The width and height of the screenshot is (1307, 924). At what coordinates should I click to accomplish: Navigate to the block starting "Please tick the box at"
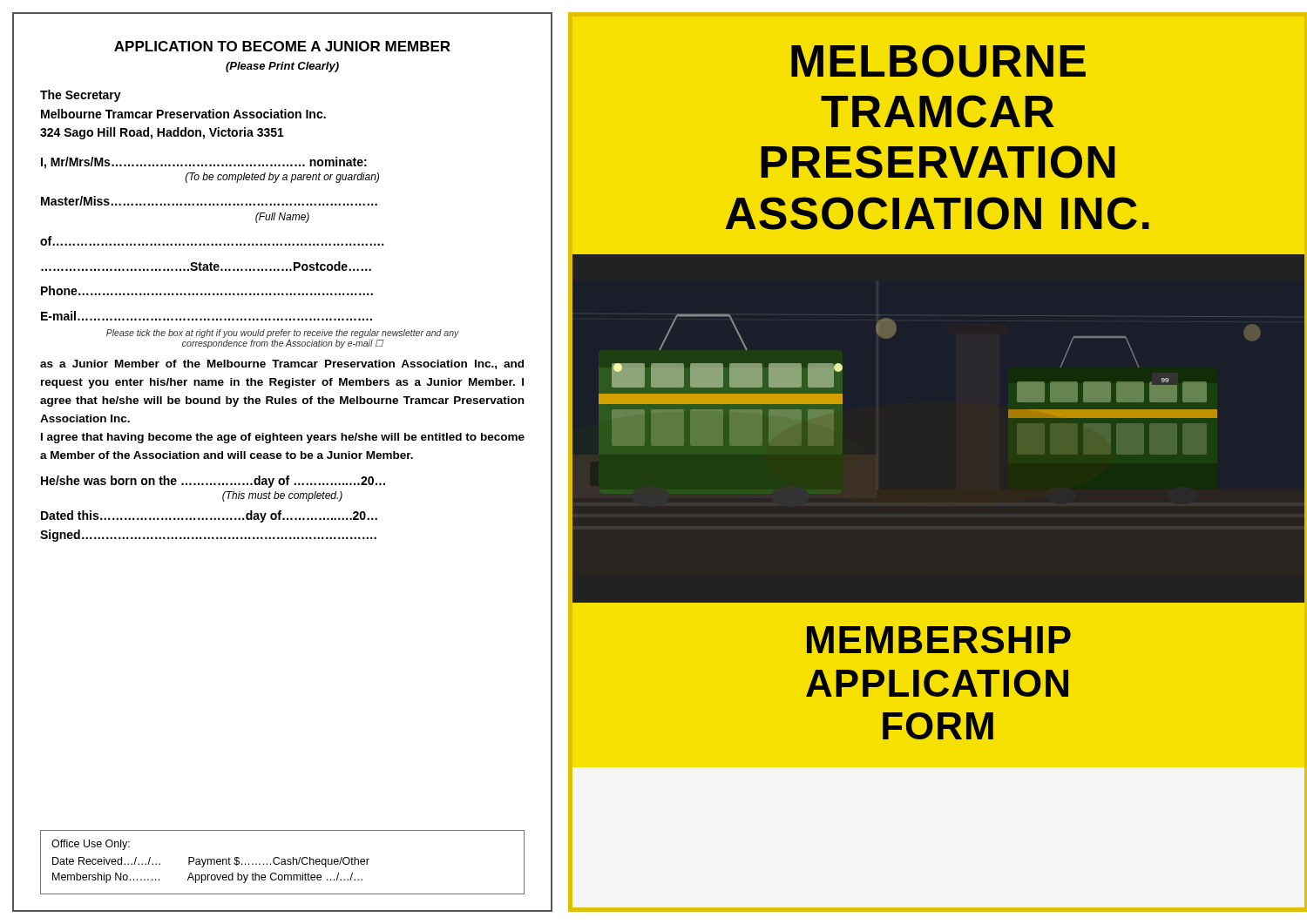[282, 338]
